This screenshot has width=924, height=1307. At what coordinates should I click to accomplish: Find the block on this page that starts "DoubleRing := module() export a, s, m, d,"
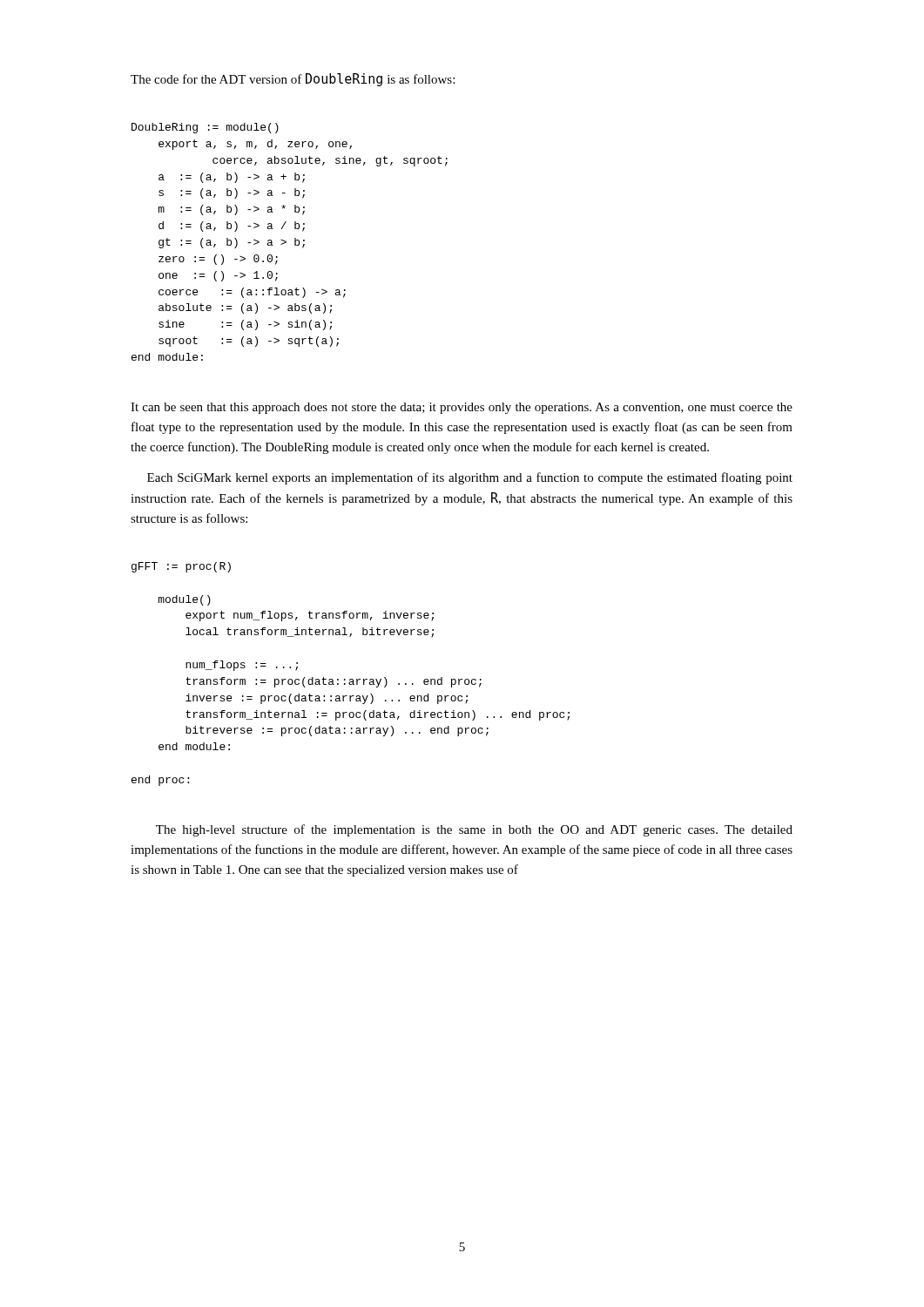point(290,251)
